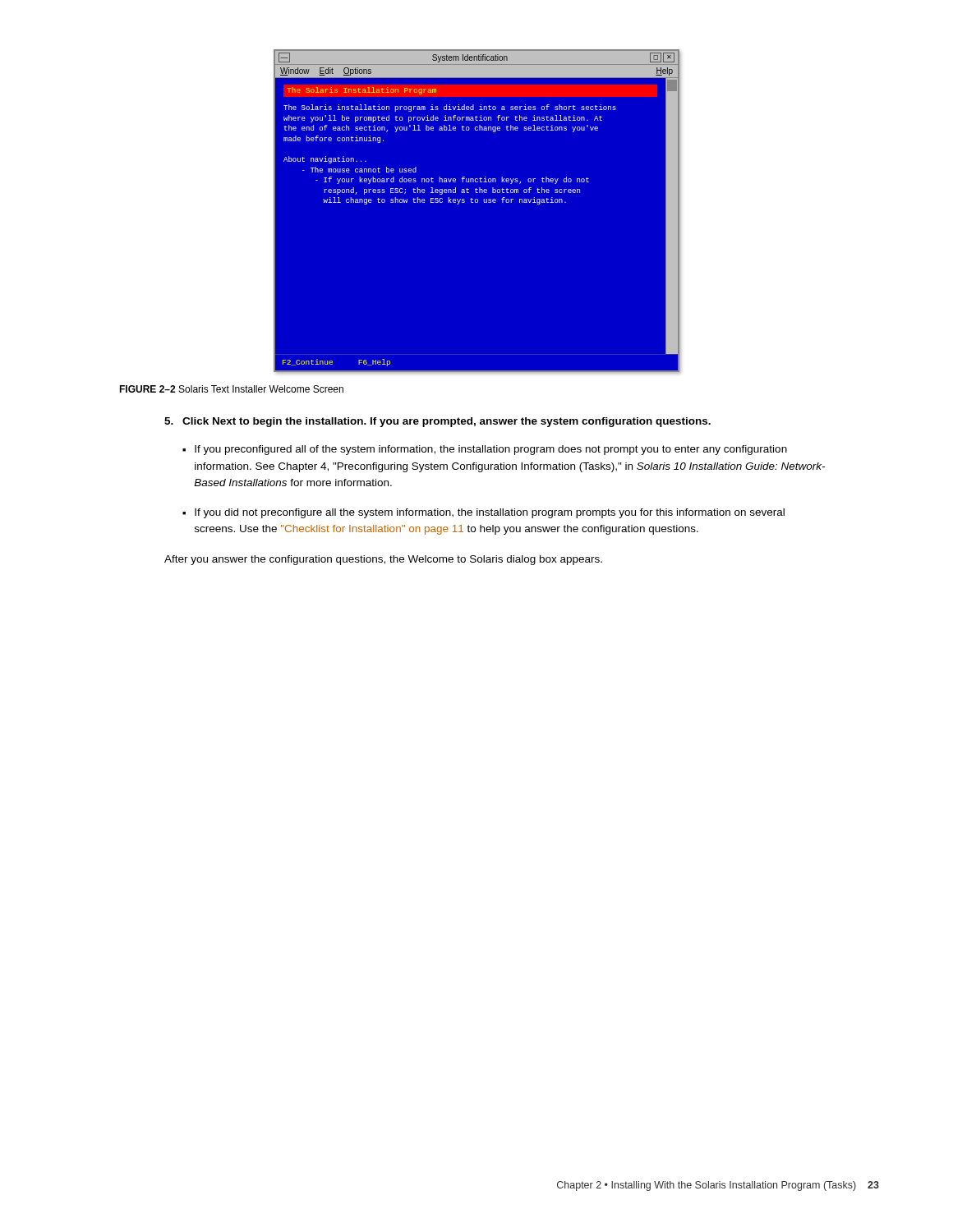
Task: Point to the element starting "After you answer the configuration"
Action: pos(384,558)
